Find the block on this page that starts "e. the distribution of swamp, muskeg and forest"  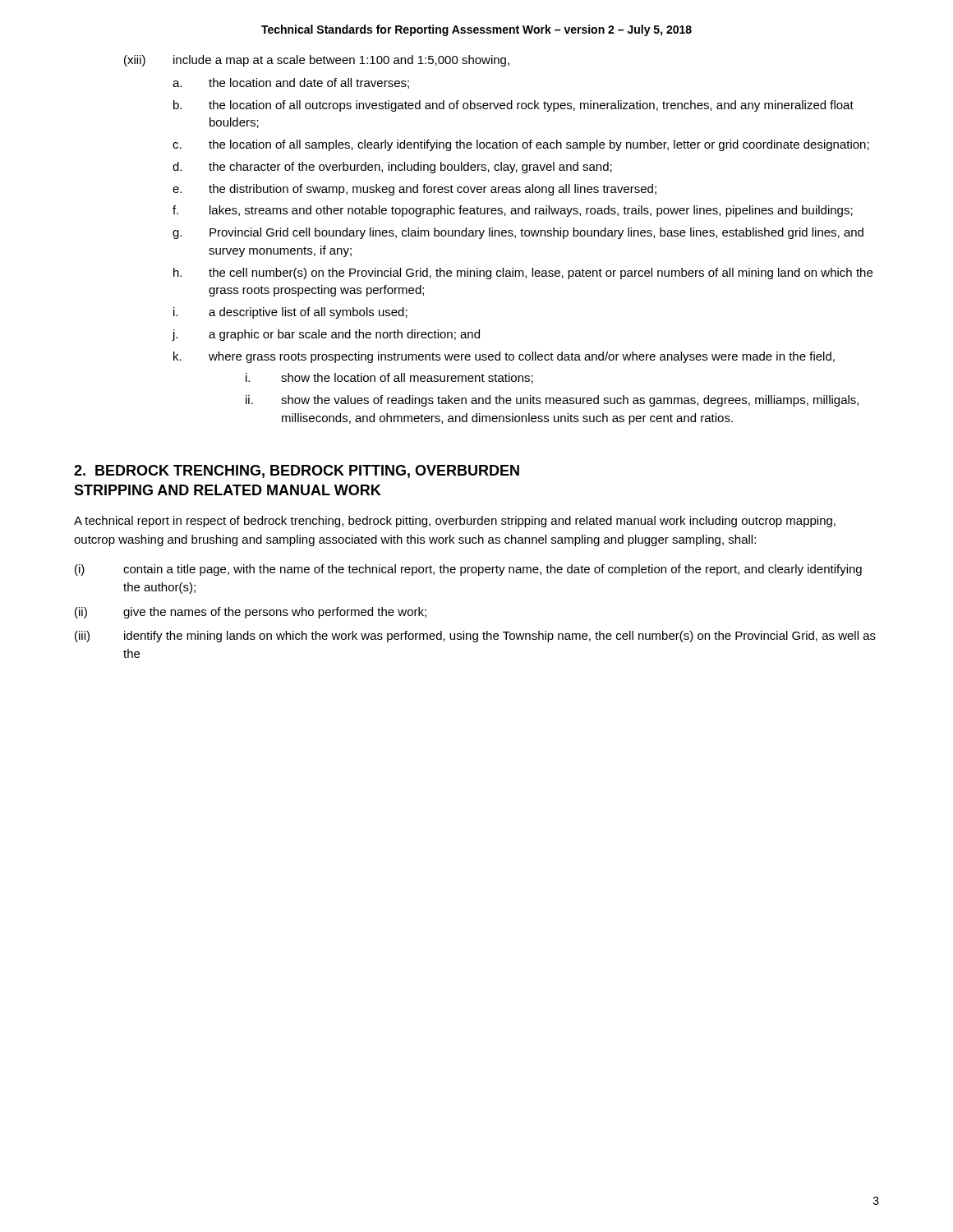coord(526,188)
